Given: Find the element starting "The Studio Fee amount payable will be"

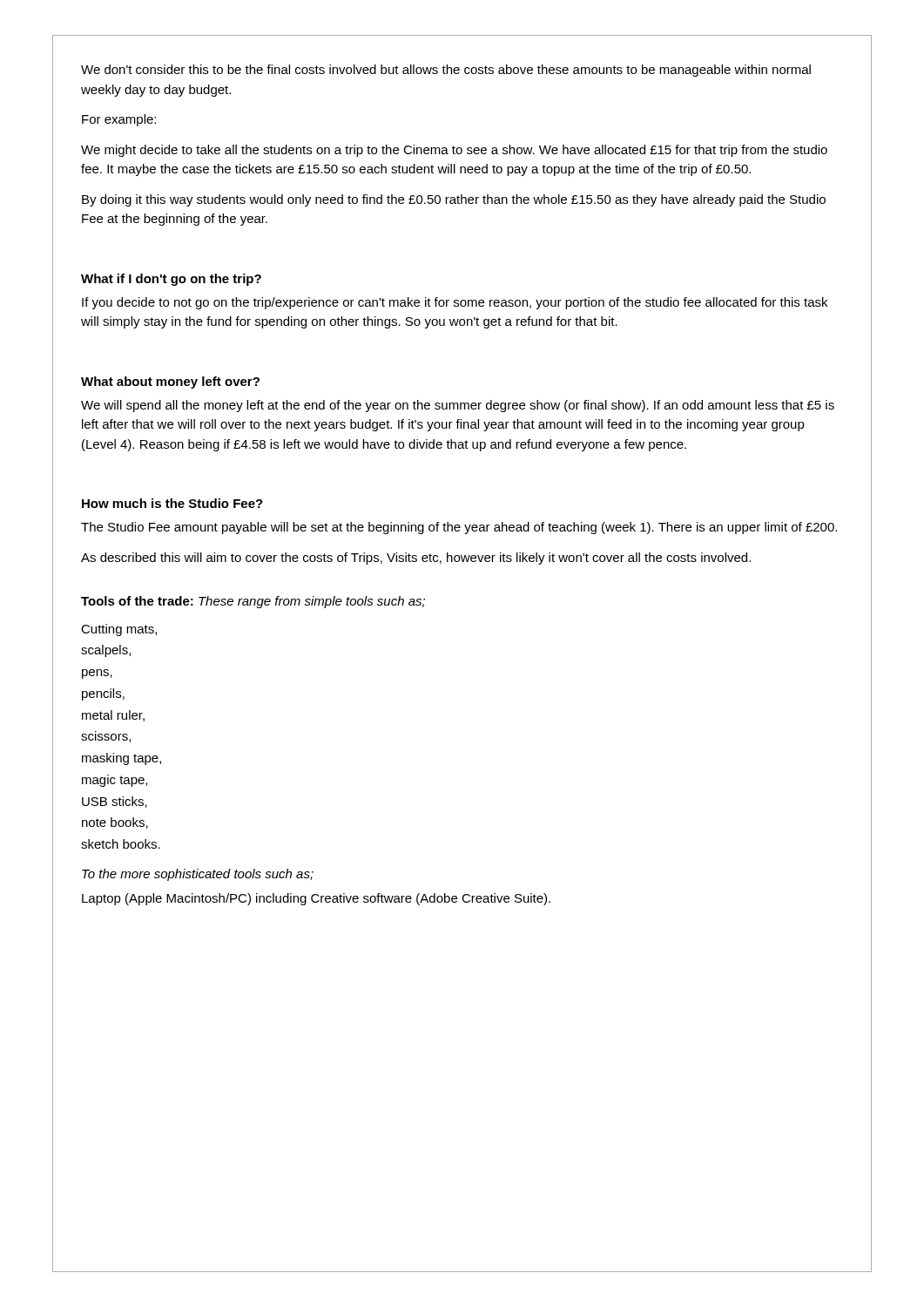Looking at the screenshot, I should [460, 527].
